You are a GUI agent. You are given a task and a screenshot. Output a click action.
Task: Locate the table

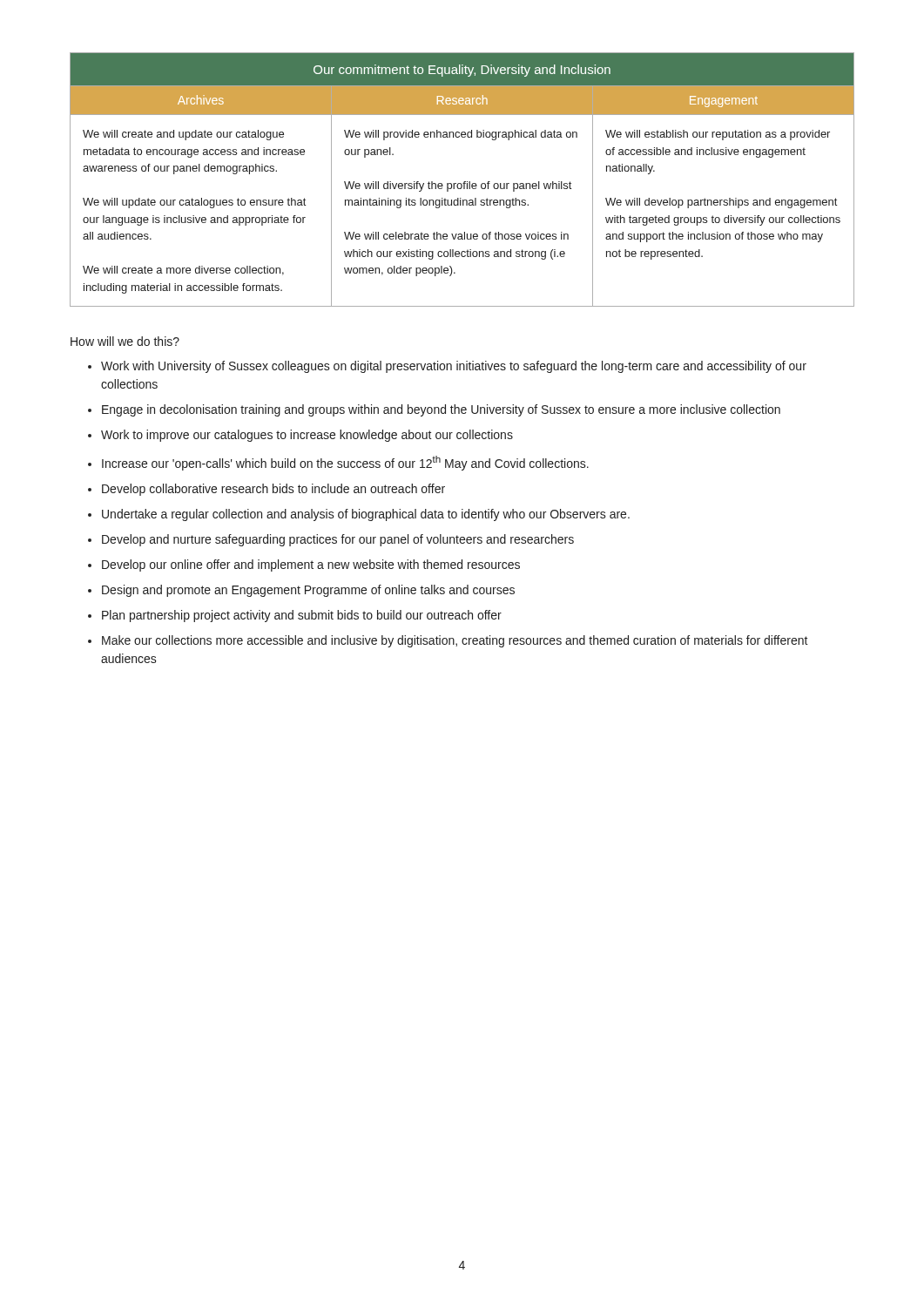click(x=462, y=180)
